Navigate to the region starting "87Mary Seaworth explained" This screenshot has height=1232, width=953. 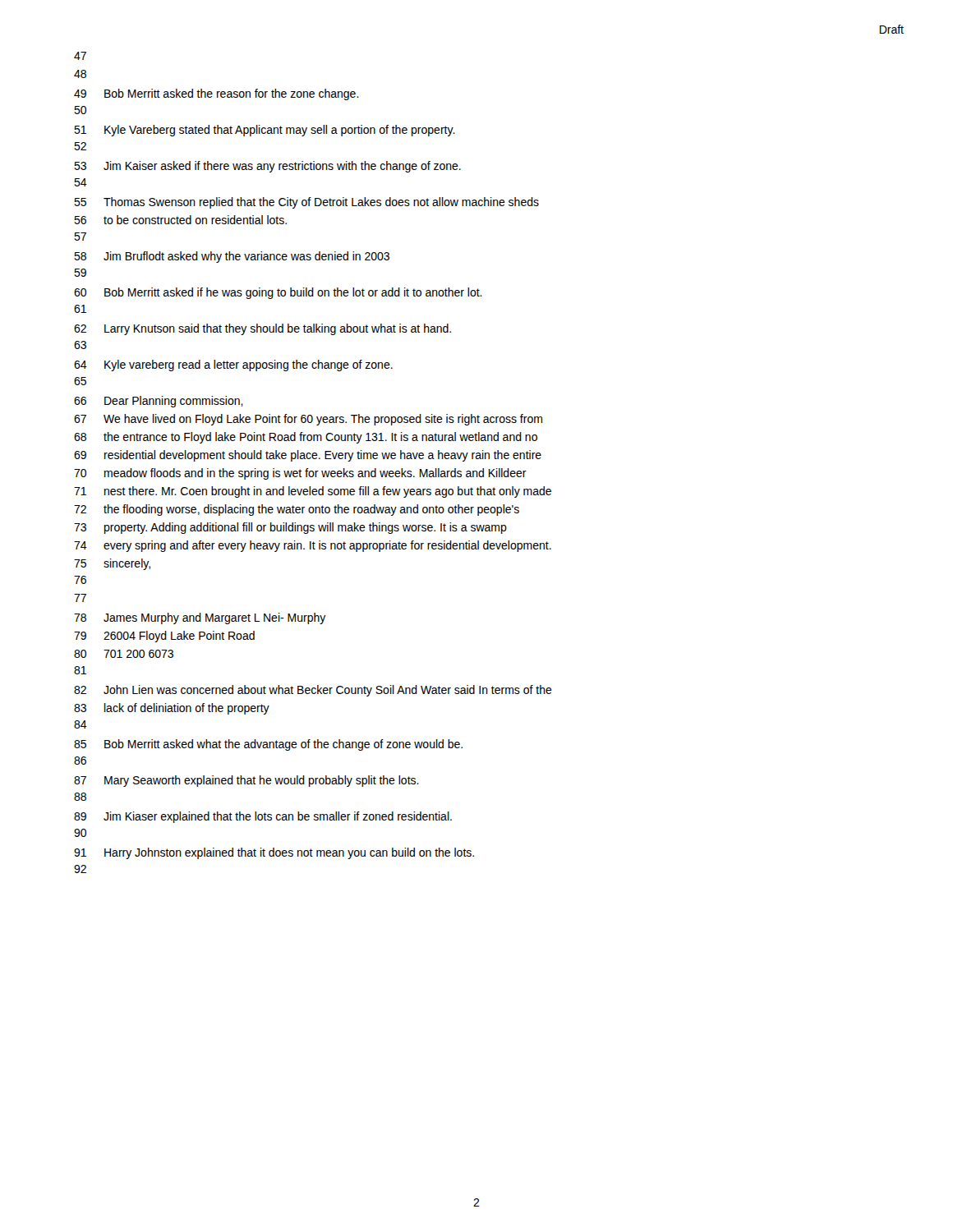(247, 781)
